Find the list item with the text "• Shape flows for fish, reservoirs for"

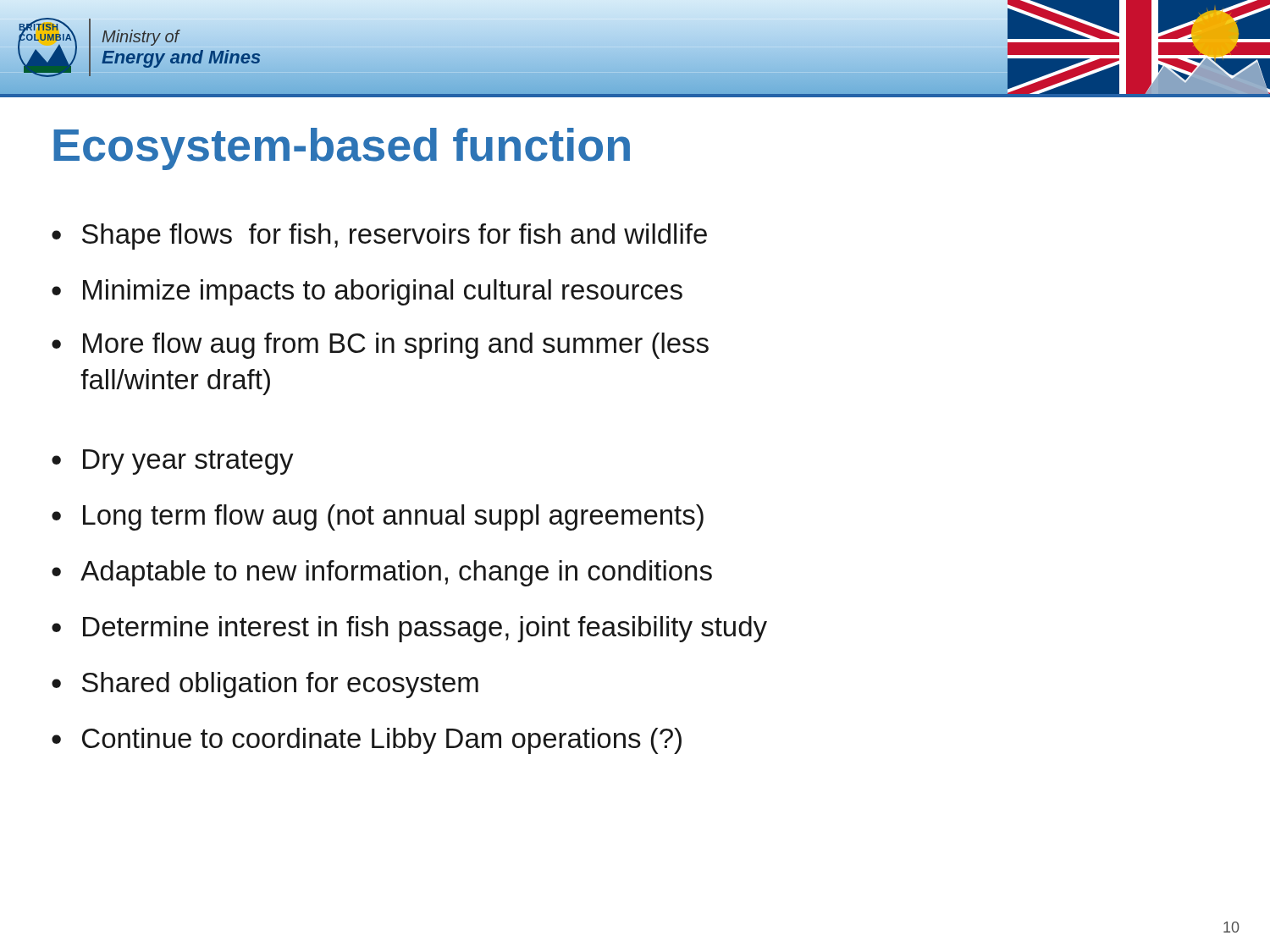[379, 237]
